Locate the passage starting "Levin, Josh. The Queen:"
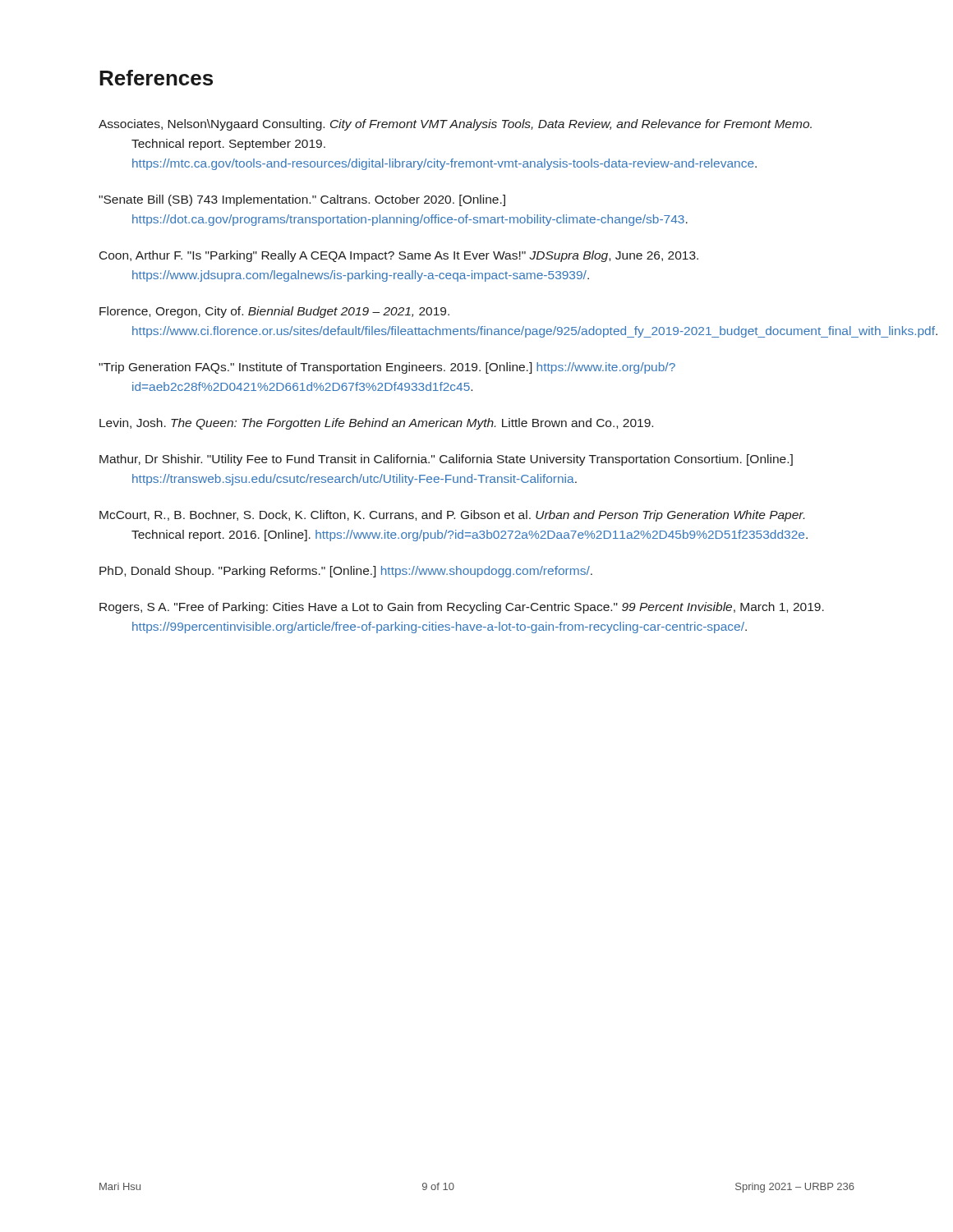The width and height of the screenshot is (953, 1232). pyautogui.click(x=377, y=423)
